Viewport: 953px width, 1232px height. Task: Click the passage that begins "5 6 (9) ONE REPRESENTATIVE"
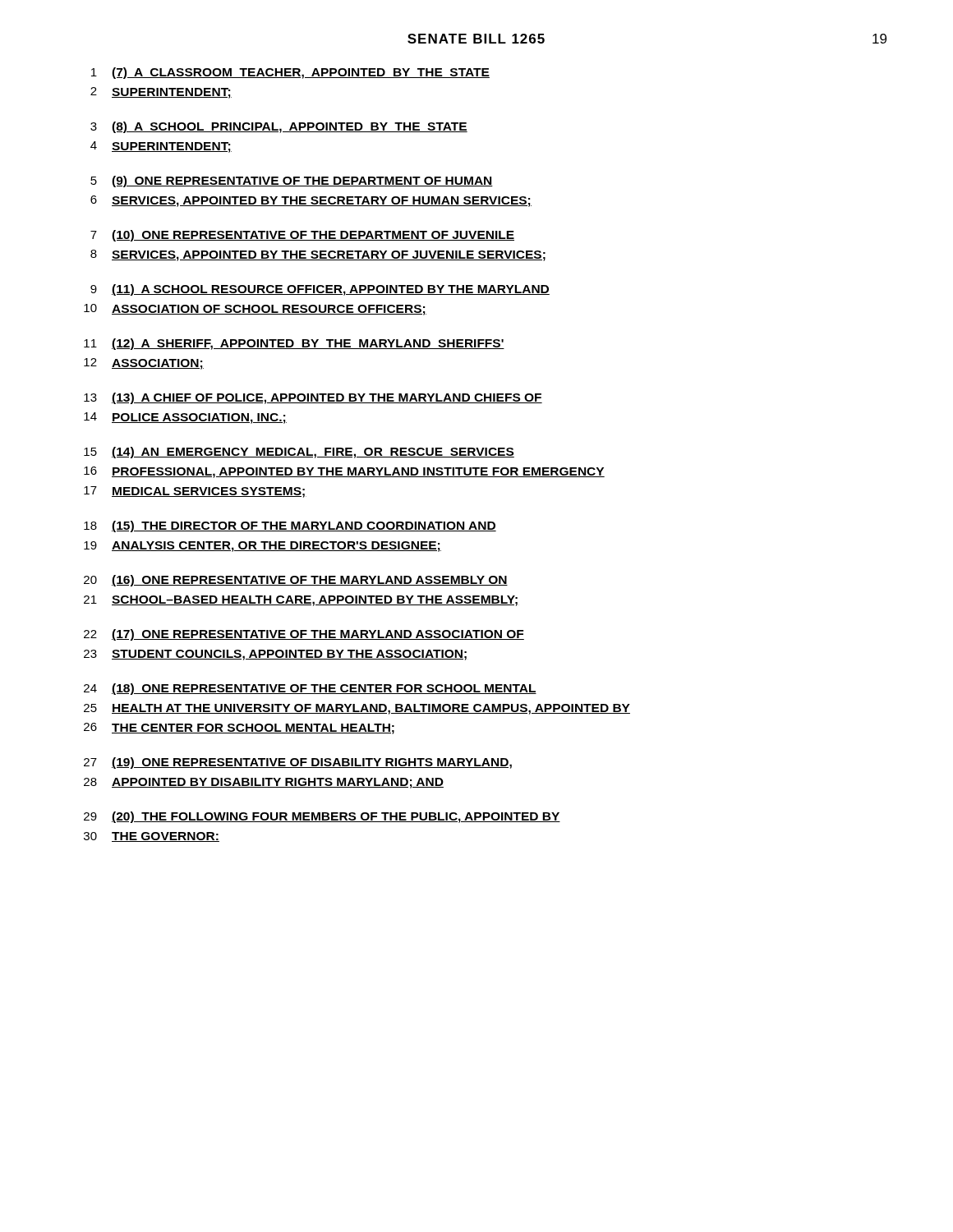476,191
